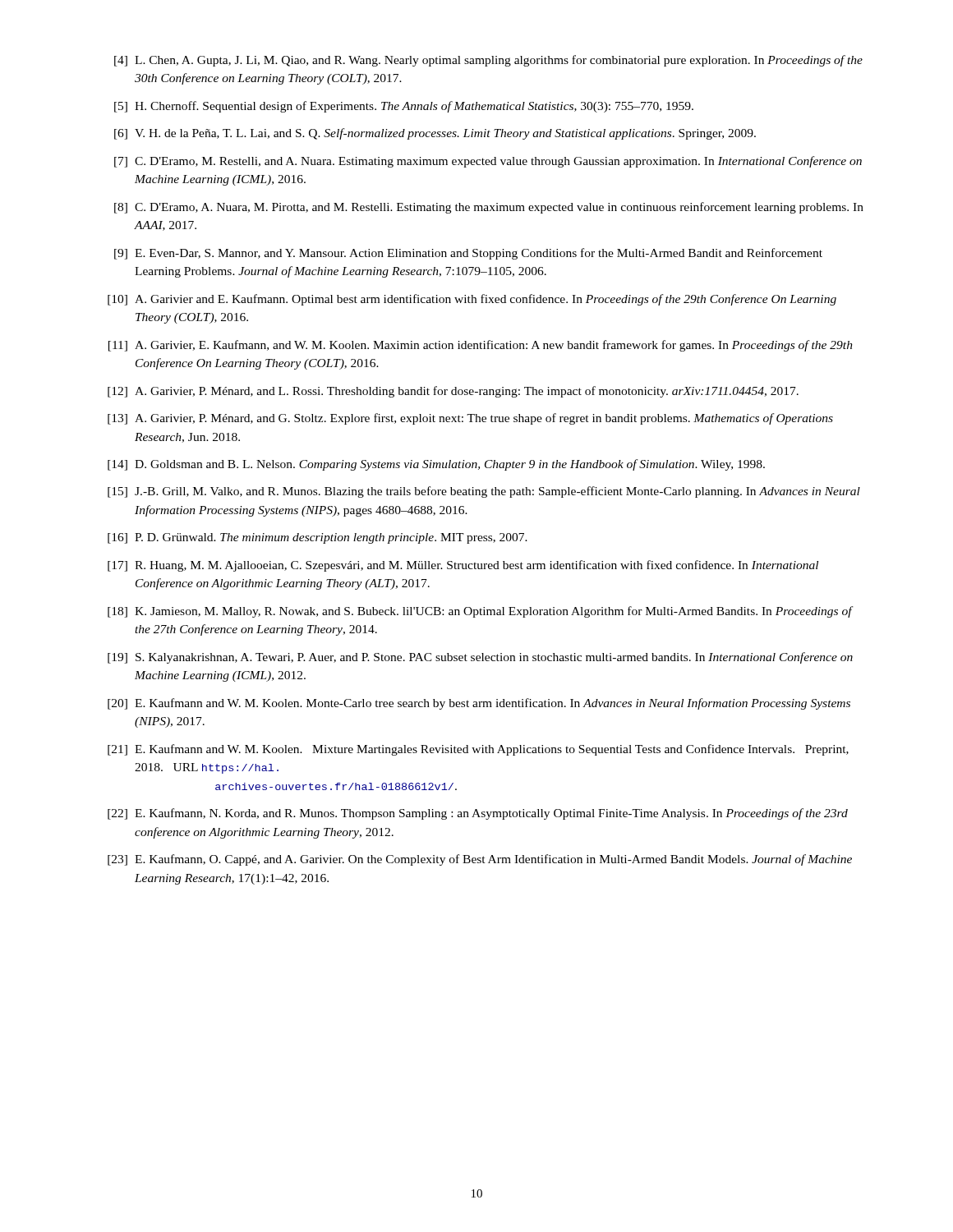Where is the passage that starts "[23] E. Kaufmann, O. Cappé, and A."?
This screenshot has width=953, height=1232.
pos(476,869)
